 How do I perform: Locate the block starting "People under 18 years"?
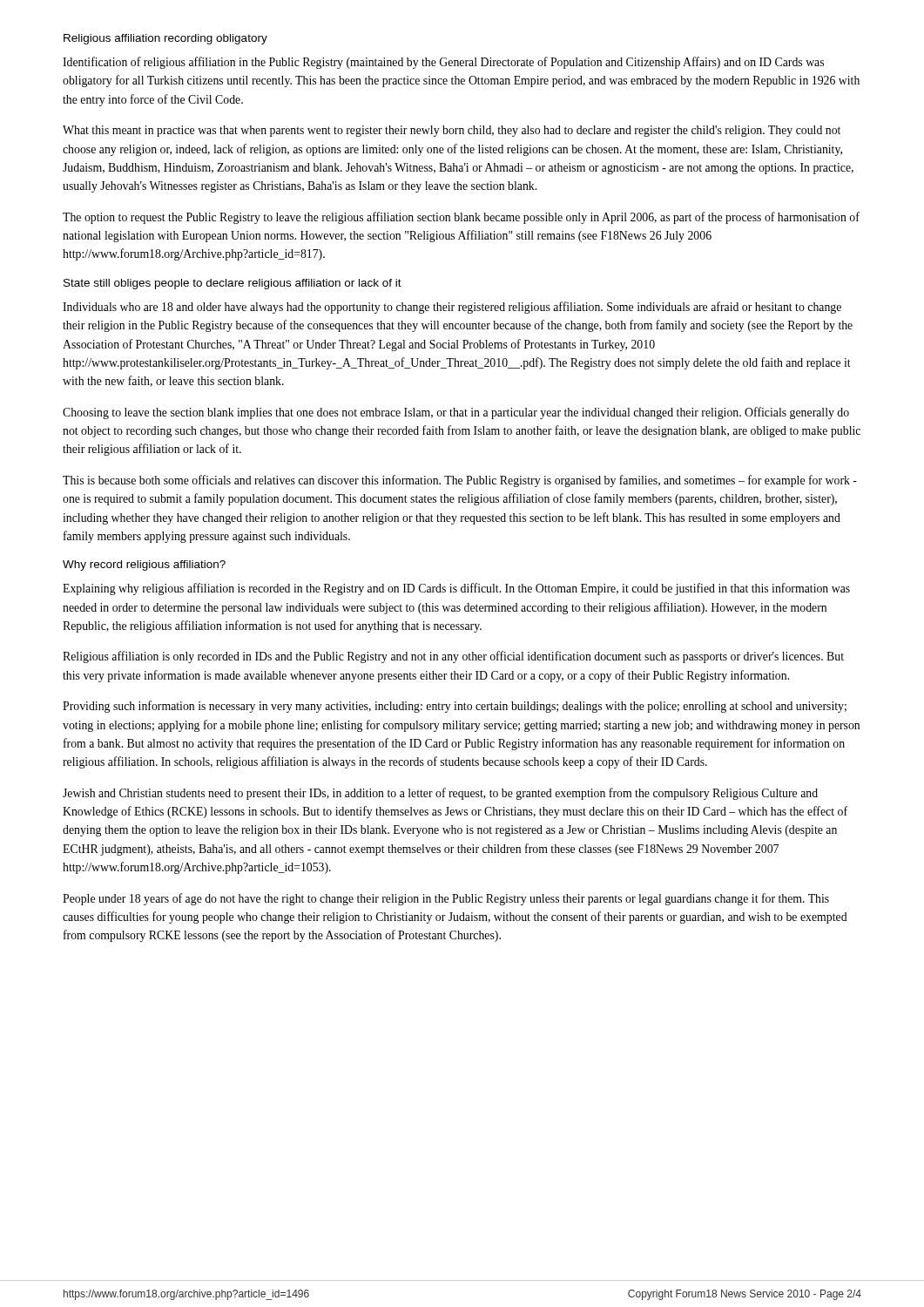[x=455, y=917]
